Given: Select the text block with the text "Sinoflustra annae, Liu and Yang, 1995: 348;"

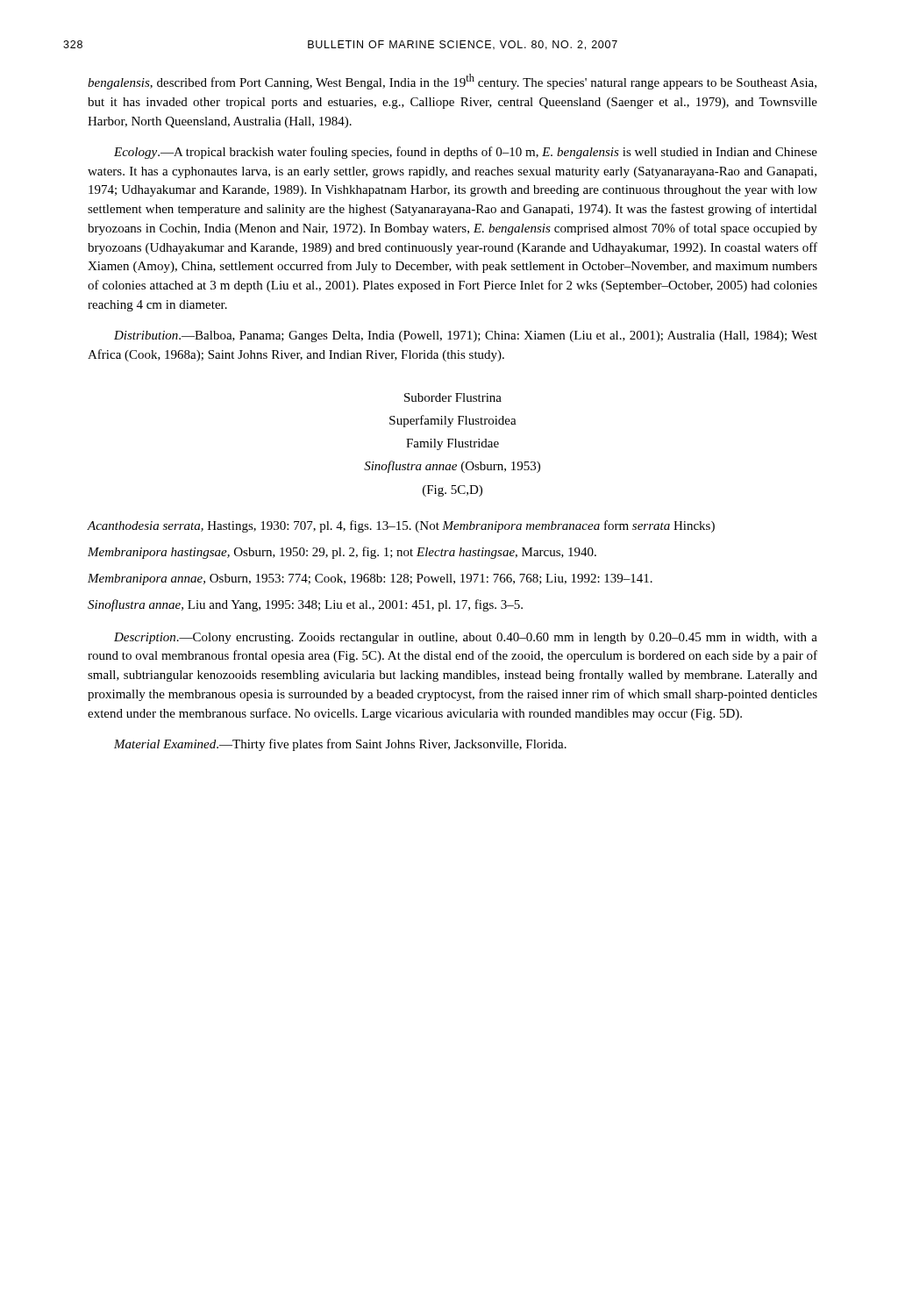Looking at the screenshot, I should 452,605.
